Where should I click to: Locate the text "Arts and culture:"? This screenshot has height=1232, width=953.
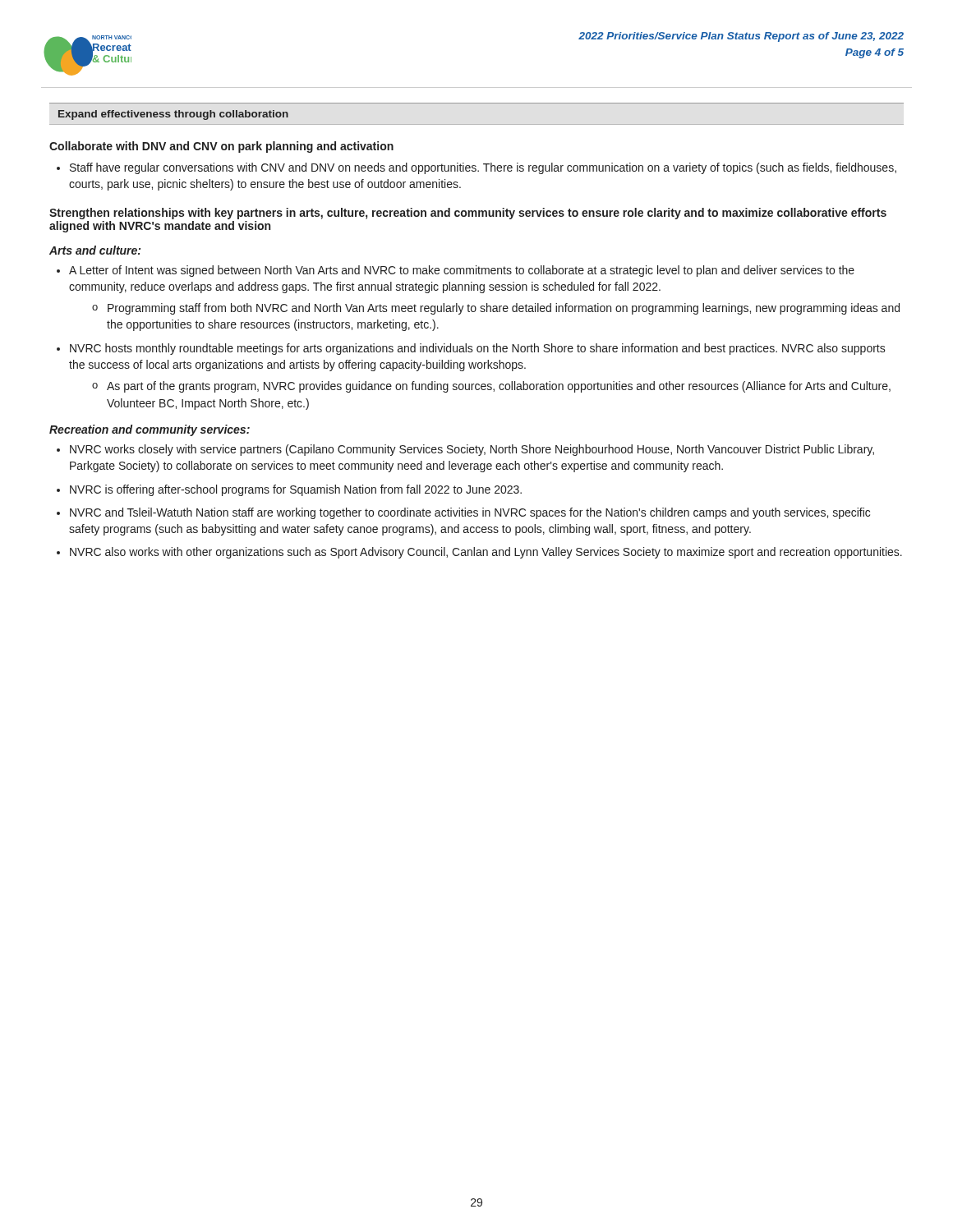[95, 250]
